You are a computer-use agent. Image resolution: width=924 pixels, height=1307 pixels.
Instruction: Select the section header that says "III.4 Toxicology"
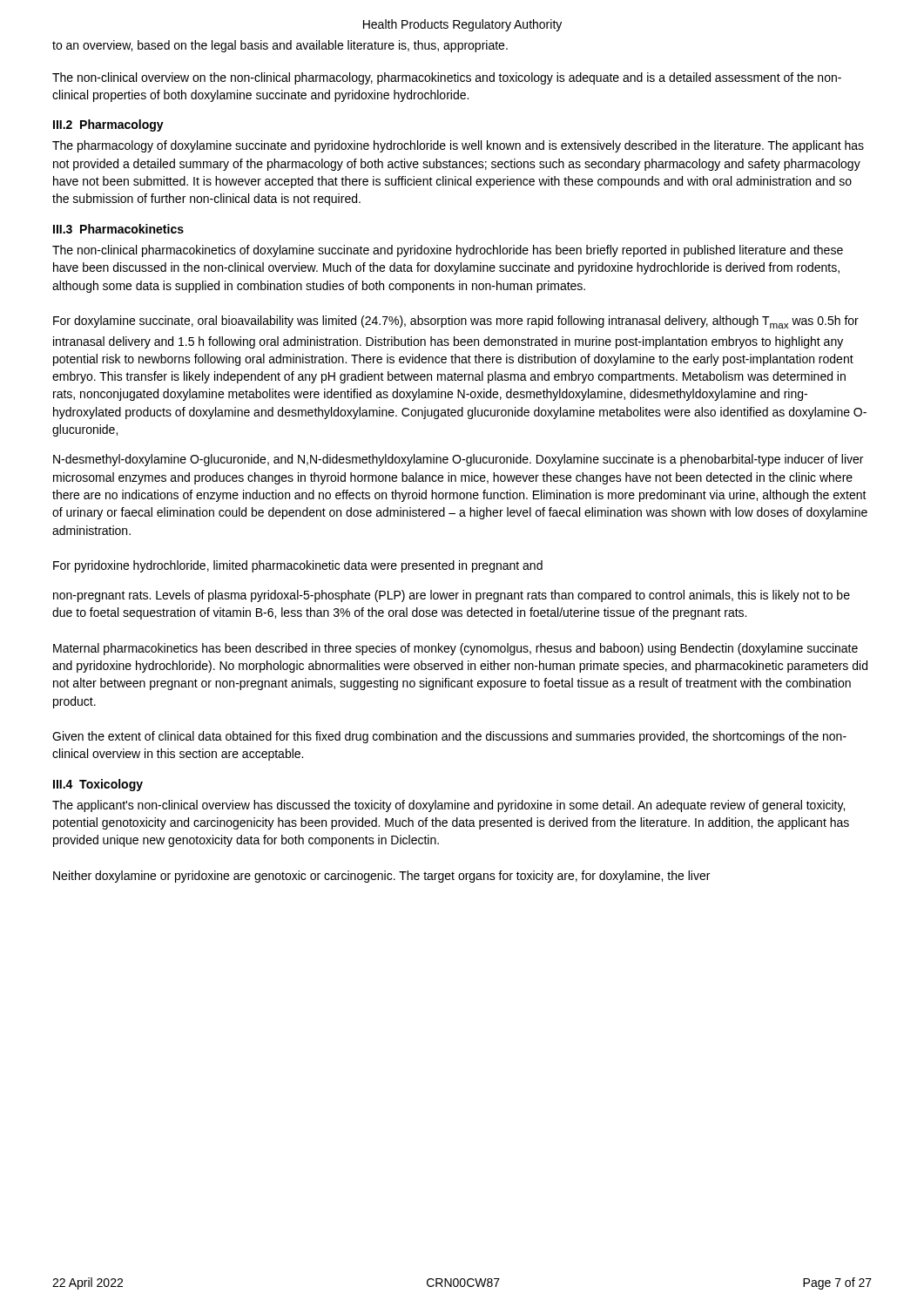(x=98, y=784)
